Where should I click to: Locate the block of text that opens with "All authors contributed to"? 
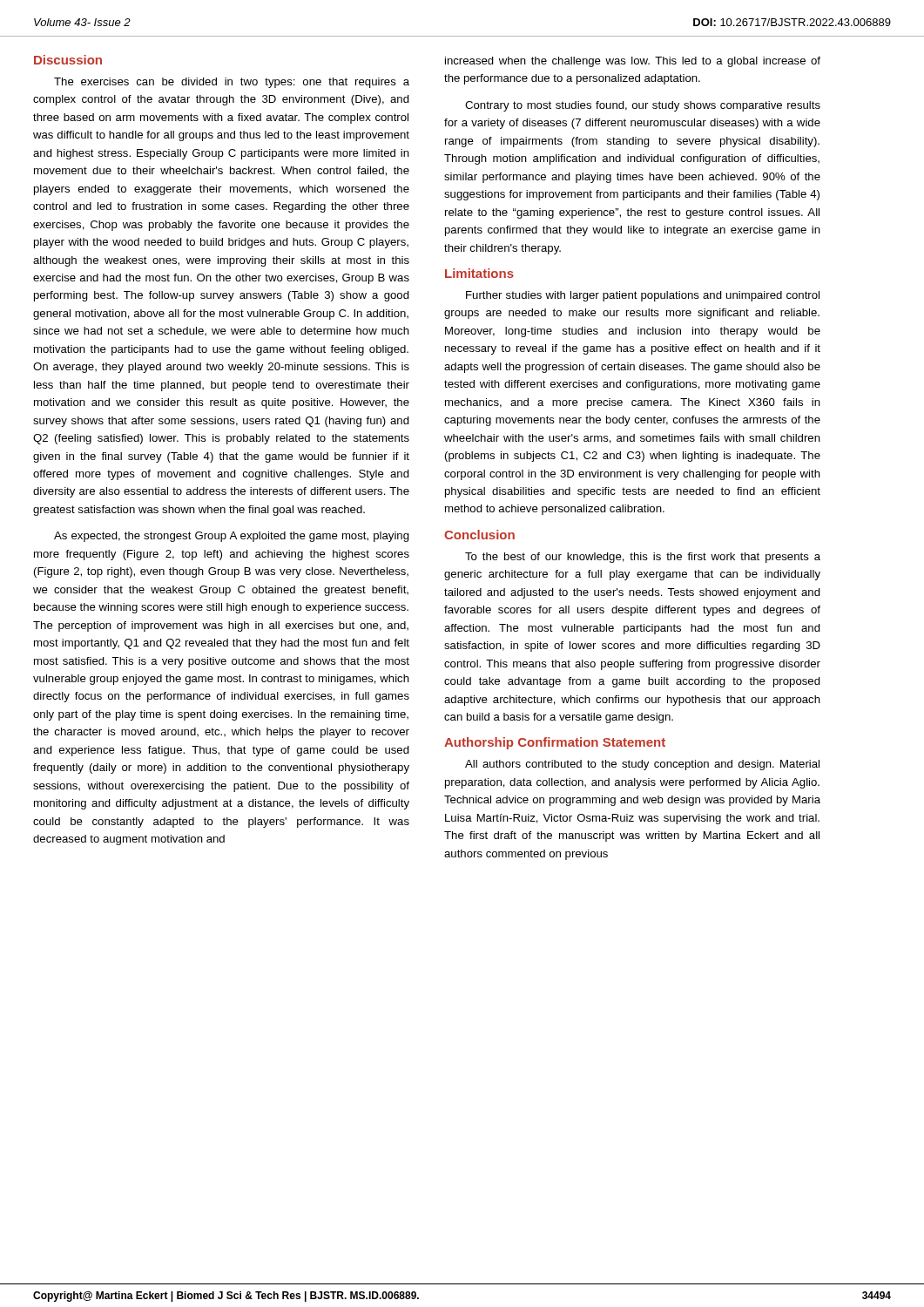click(632, 809)
